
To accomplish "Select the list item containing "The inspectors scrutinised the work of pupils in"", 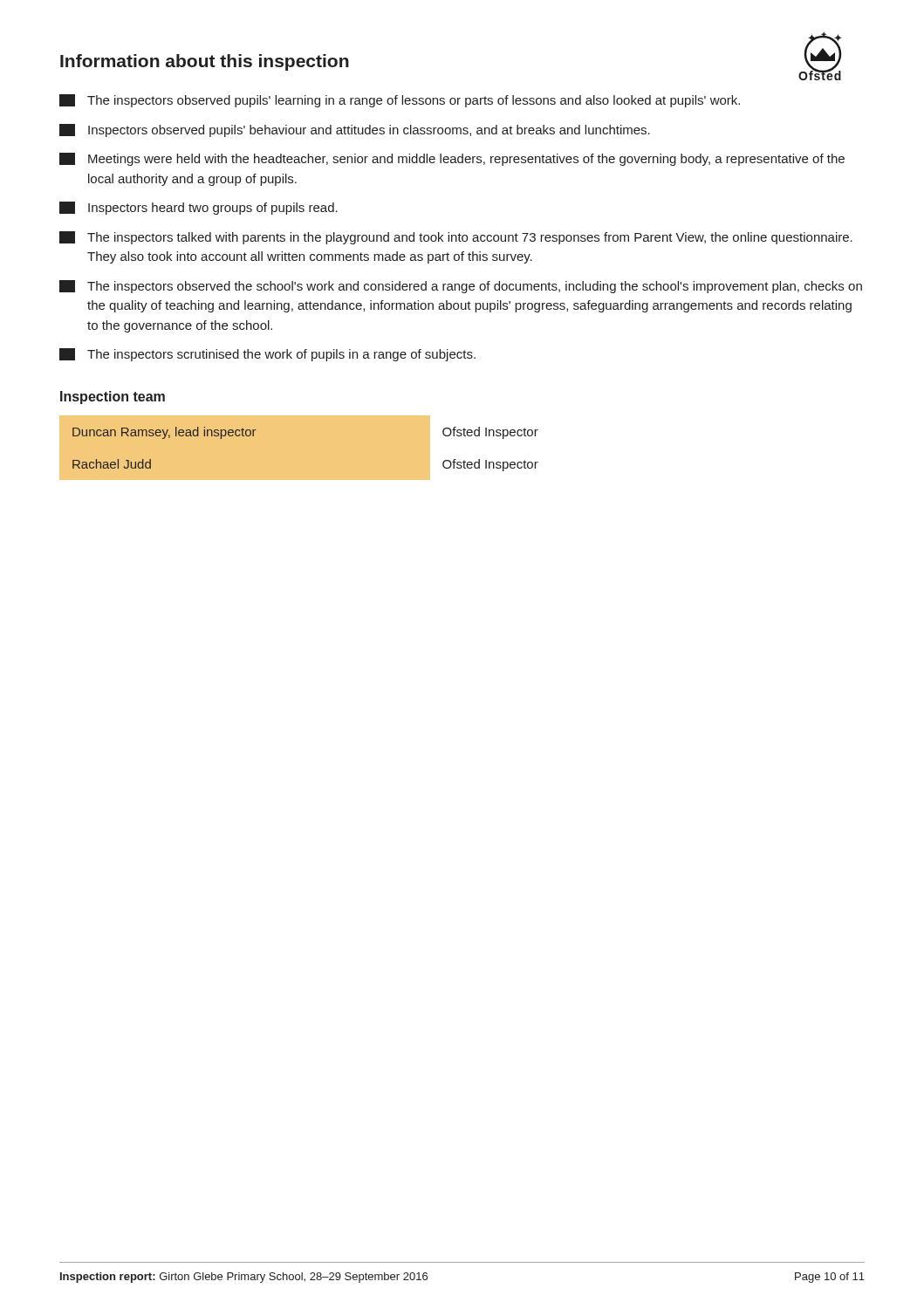I will (x=462, y=354).
